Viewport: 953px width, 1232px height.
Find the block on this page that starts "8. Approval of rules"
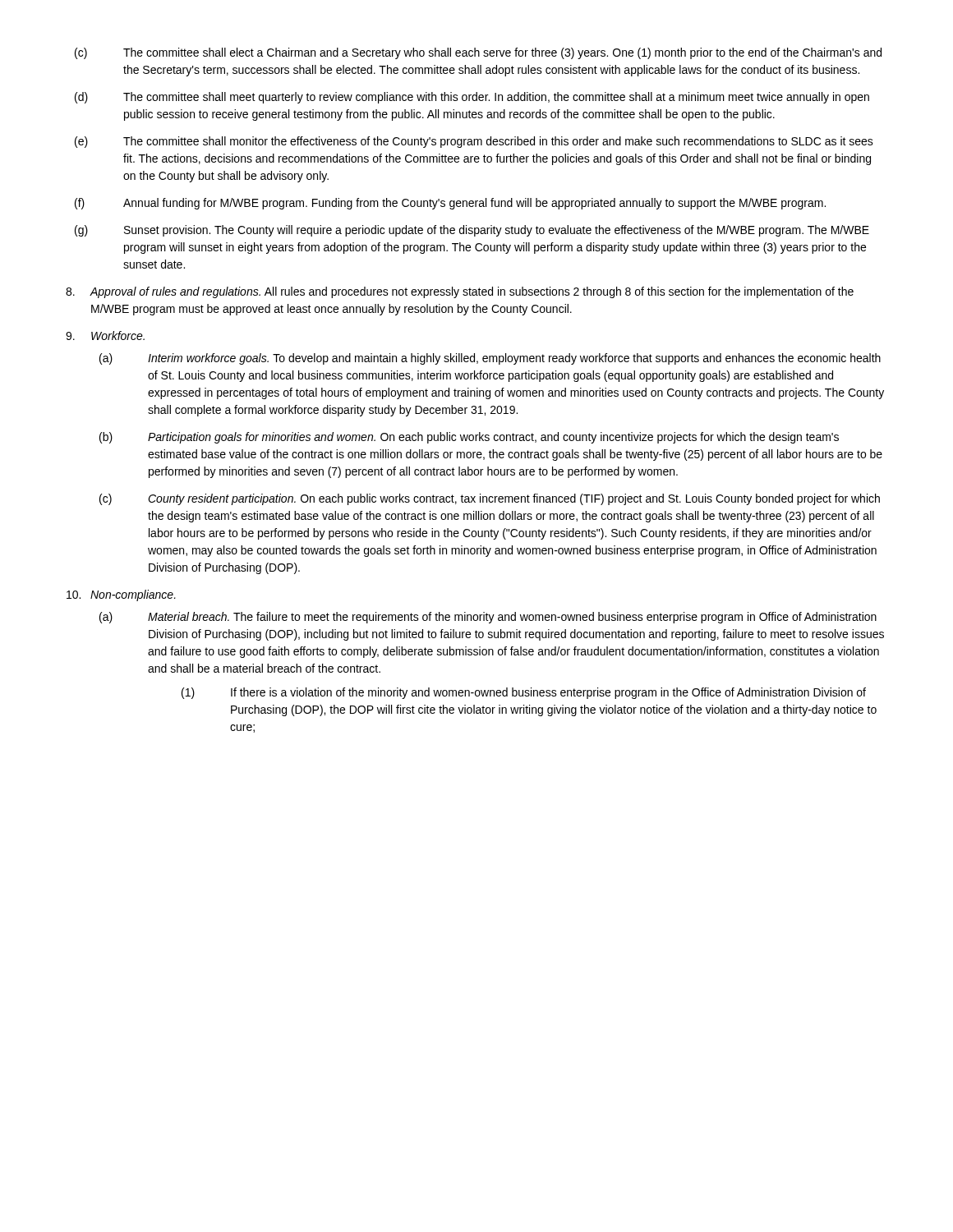pyautogui.click(x=476, y=301)
